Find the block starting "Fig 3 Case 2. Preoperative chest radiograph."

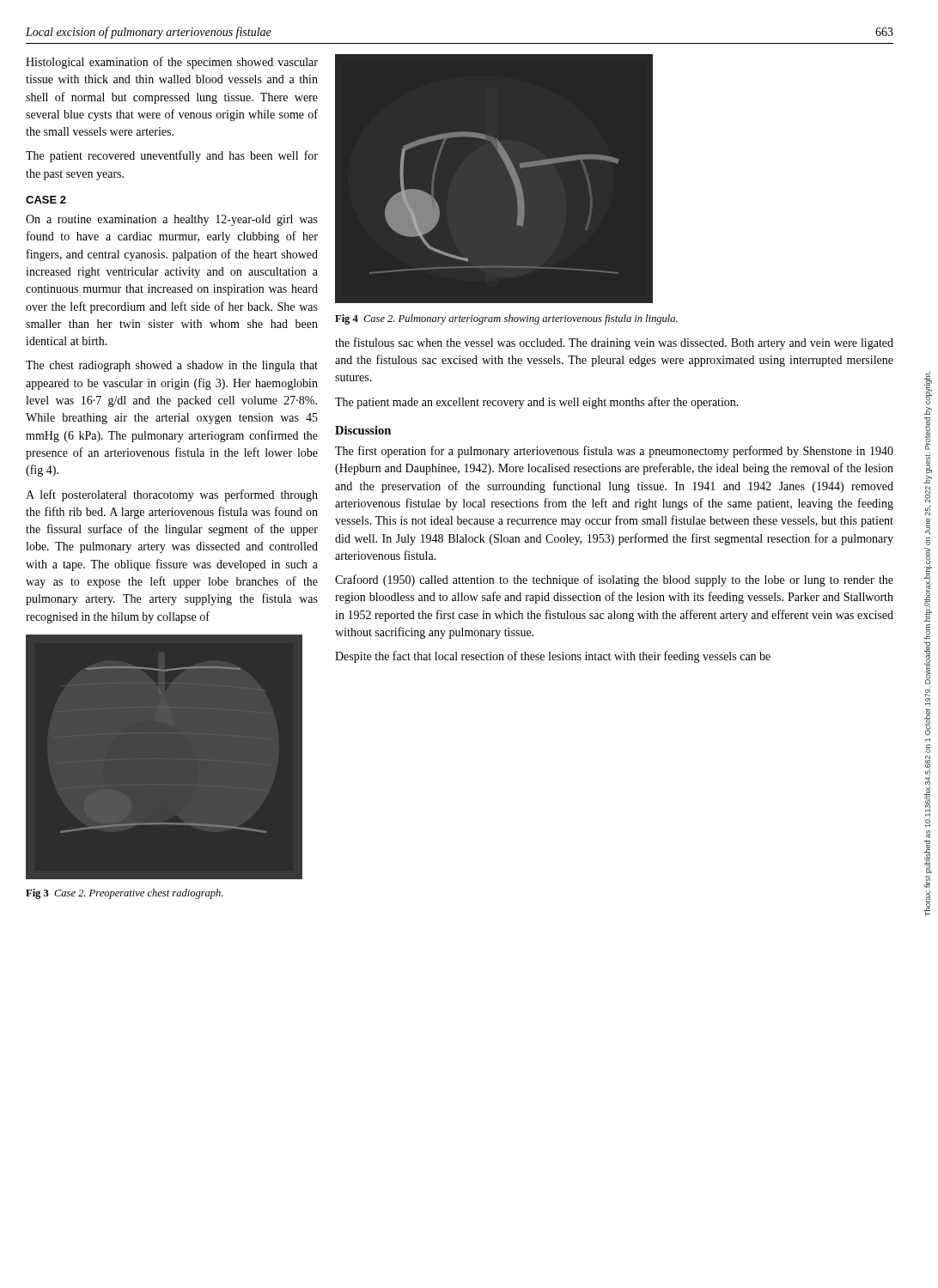click(125, 893)
